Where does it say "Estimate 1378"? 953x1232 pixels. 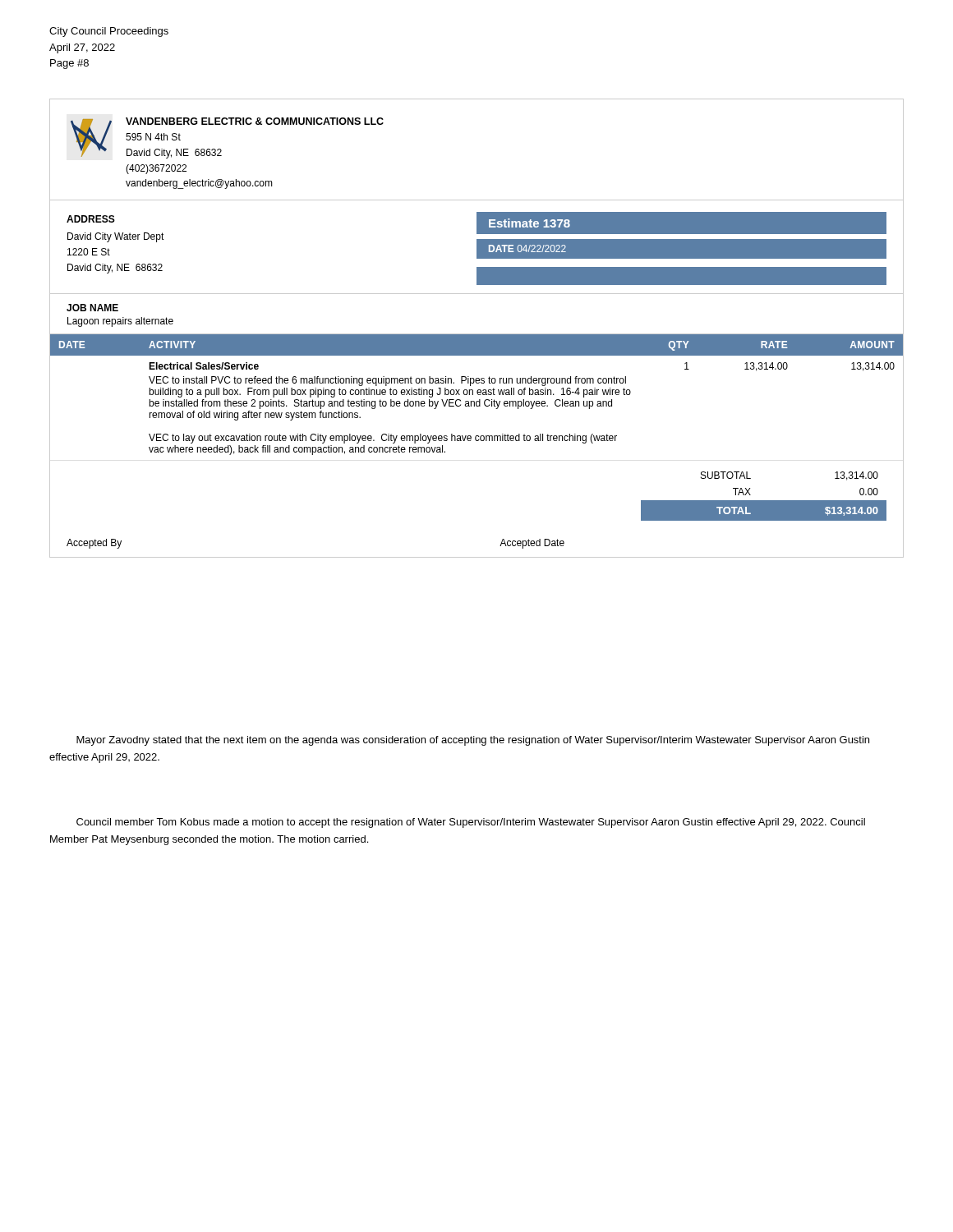(x=529, y=223)
